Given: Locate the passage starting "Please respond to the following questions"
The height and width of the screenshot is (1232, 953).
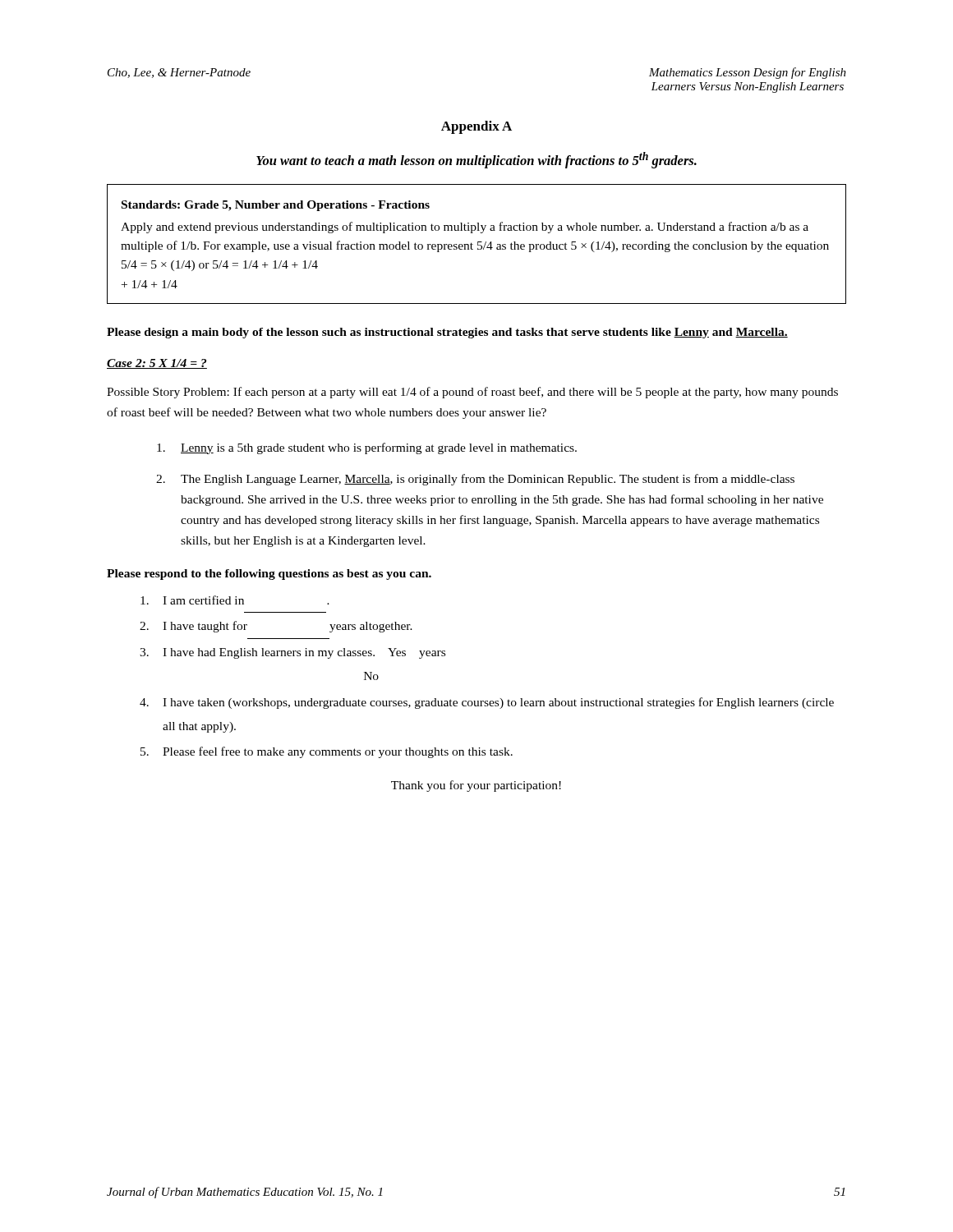Looking at the screenshot, I should (269, 573).
